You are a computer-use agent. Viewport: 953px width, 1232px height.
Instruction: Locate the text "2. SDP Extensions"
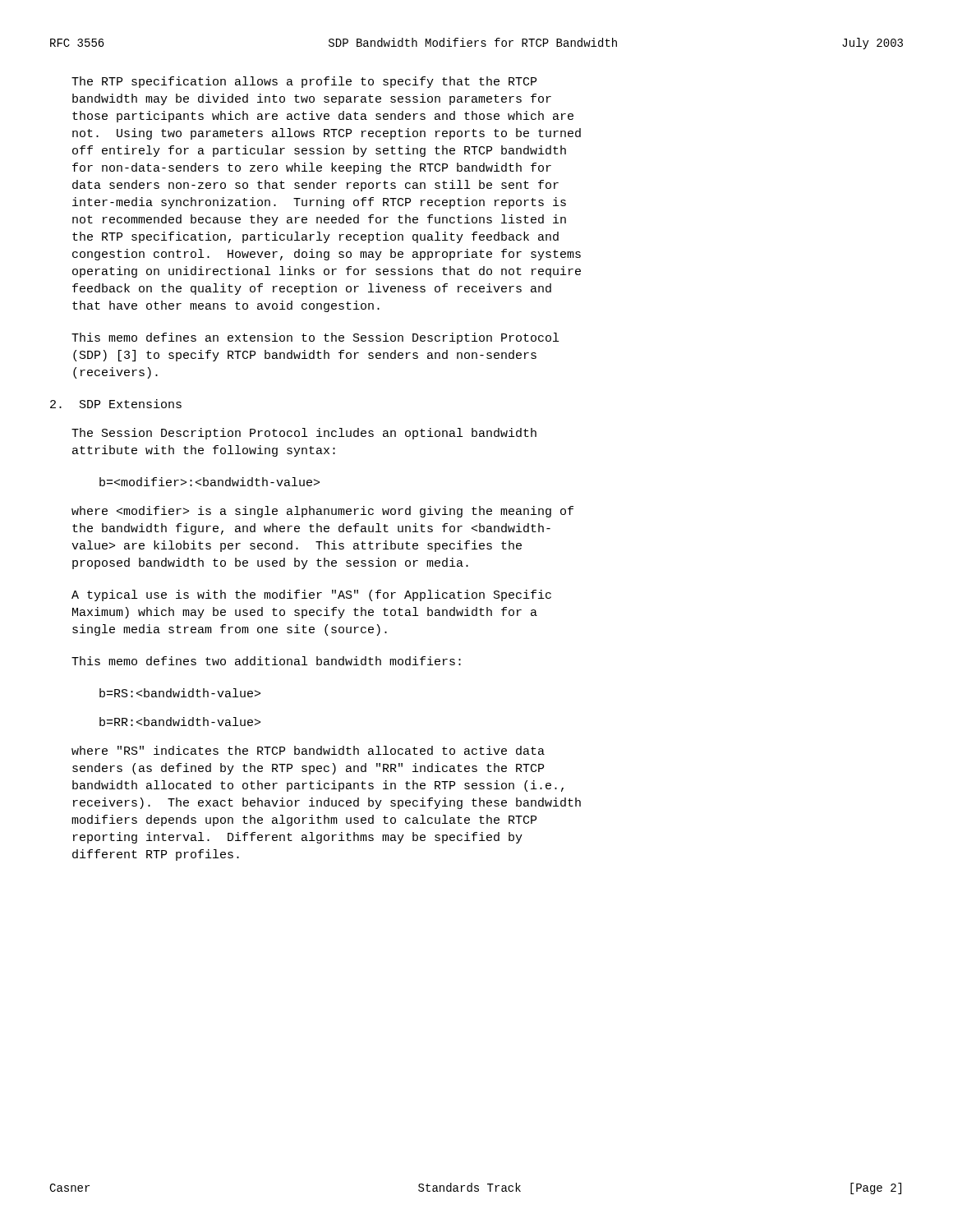116,405
